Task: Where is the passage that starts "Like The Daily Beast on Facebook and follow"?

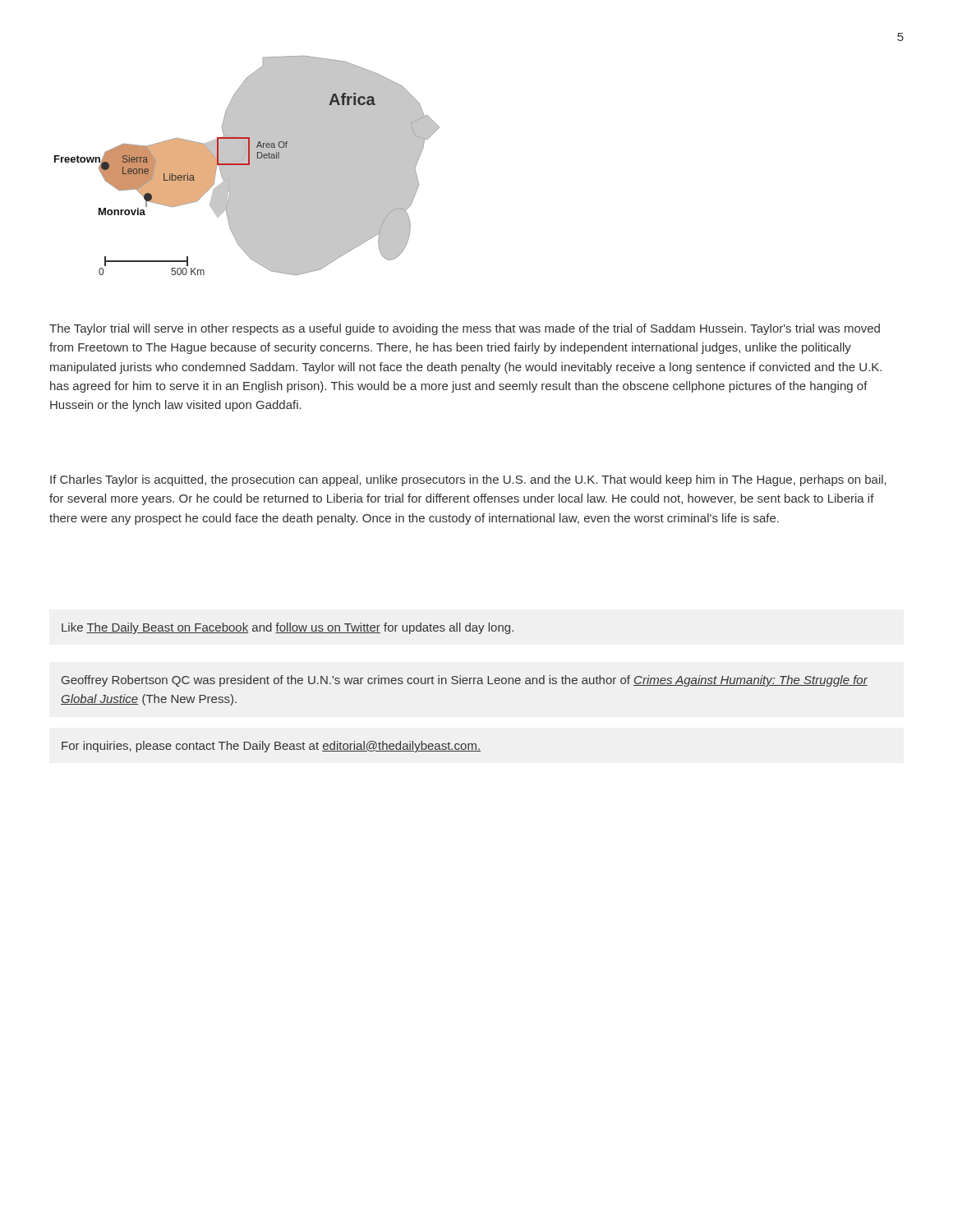Action: point(288,627)
